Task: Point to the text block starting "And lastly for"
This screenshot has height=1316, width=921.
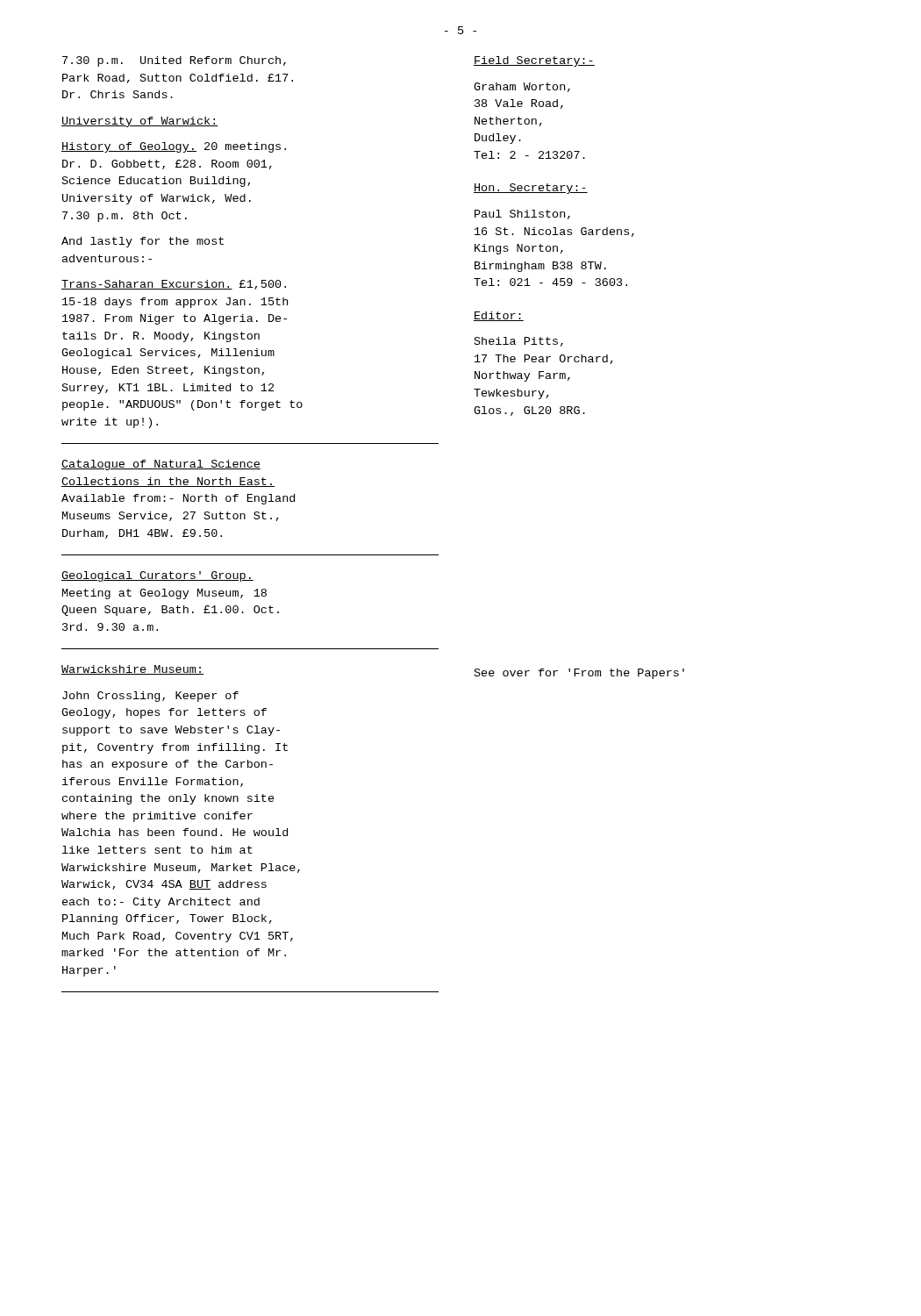Action: pyautogui.click(x=143, y=250)
